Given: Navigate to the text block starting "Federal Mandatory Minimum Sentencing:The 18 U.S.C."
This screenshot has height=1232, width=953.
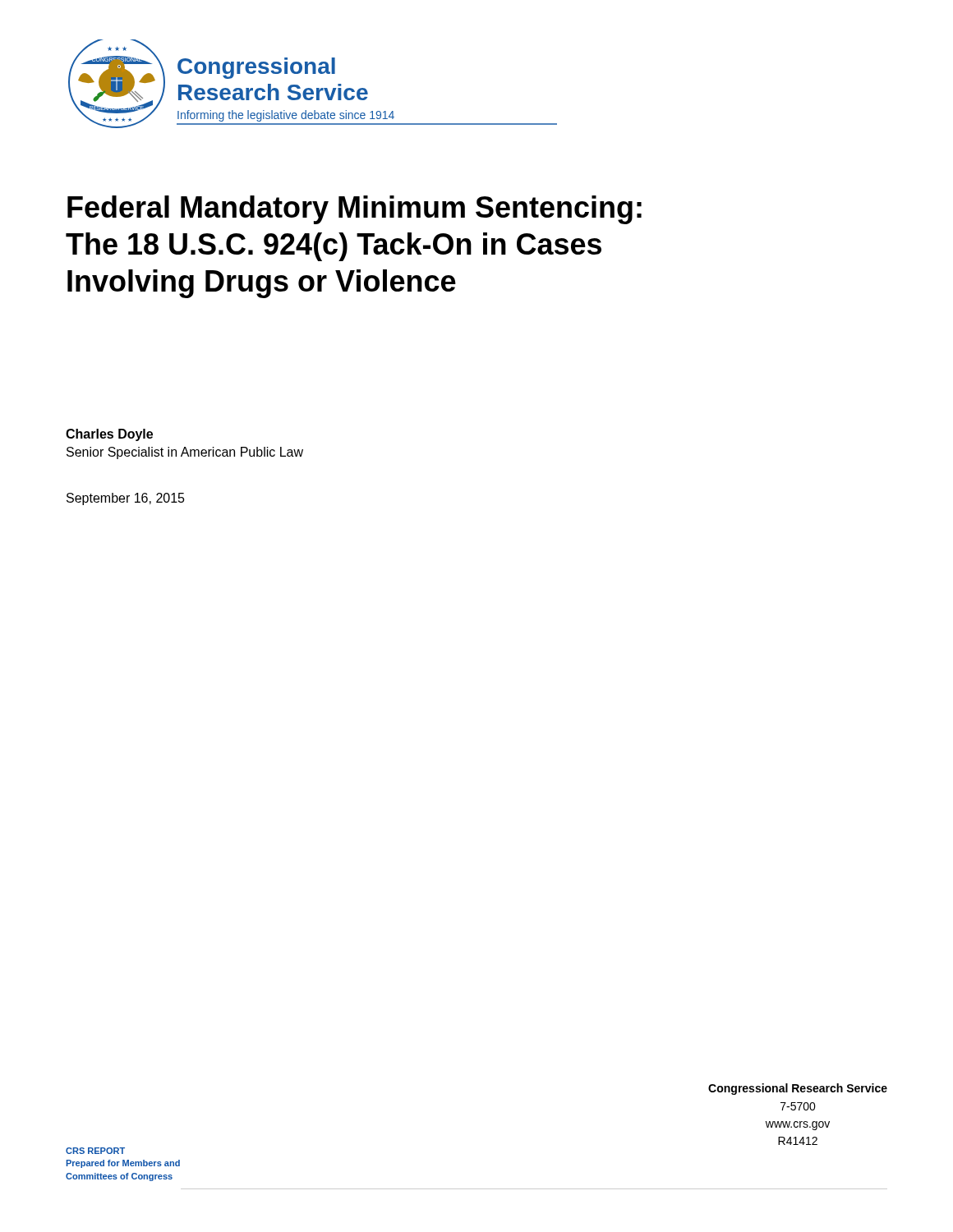Looking at the screenshot, I should pyautogui.click(x=476, y=244).
